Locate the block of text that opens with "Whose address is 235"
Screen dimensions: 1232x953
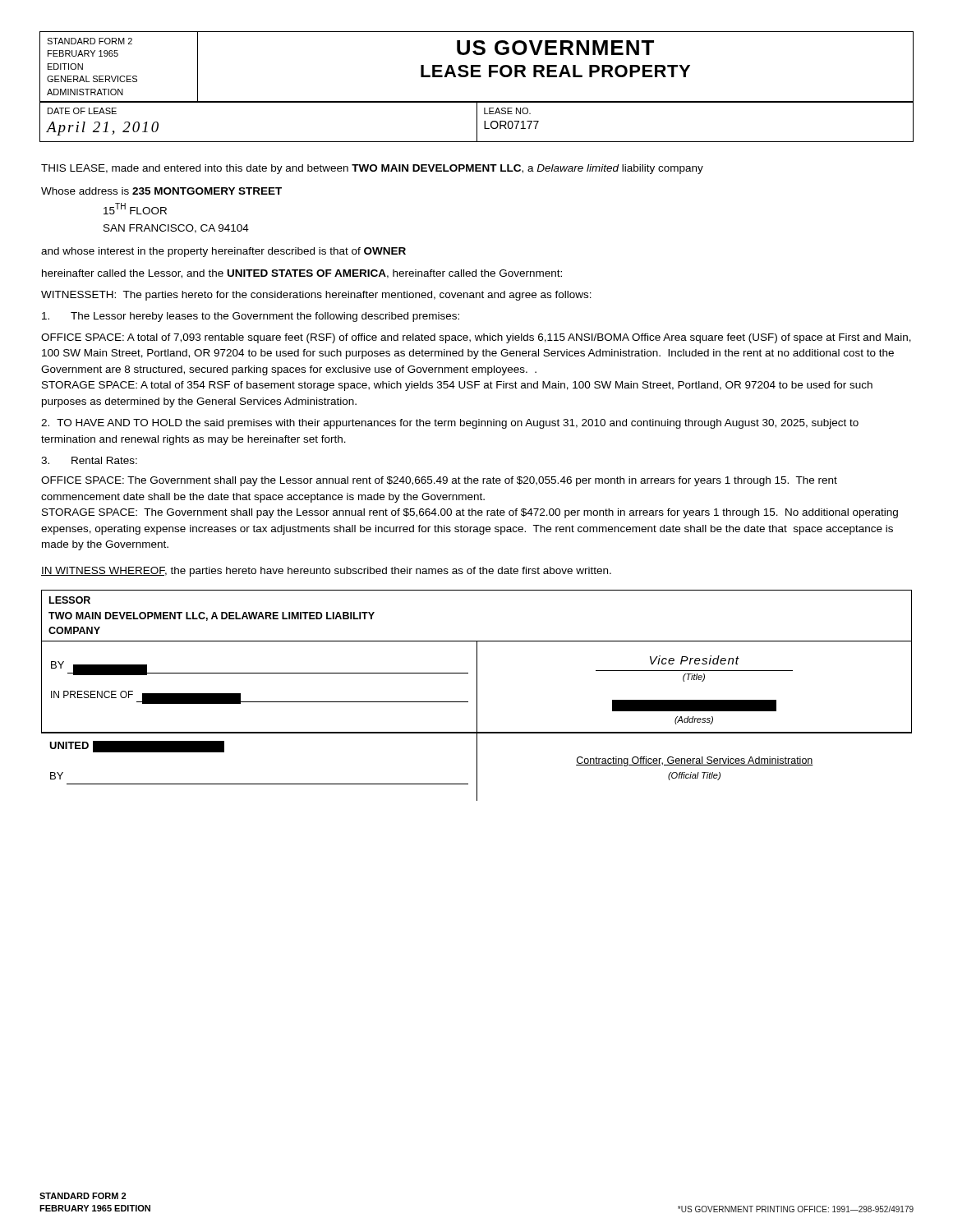point(162,209)
